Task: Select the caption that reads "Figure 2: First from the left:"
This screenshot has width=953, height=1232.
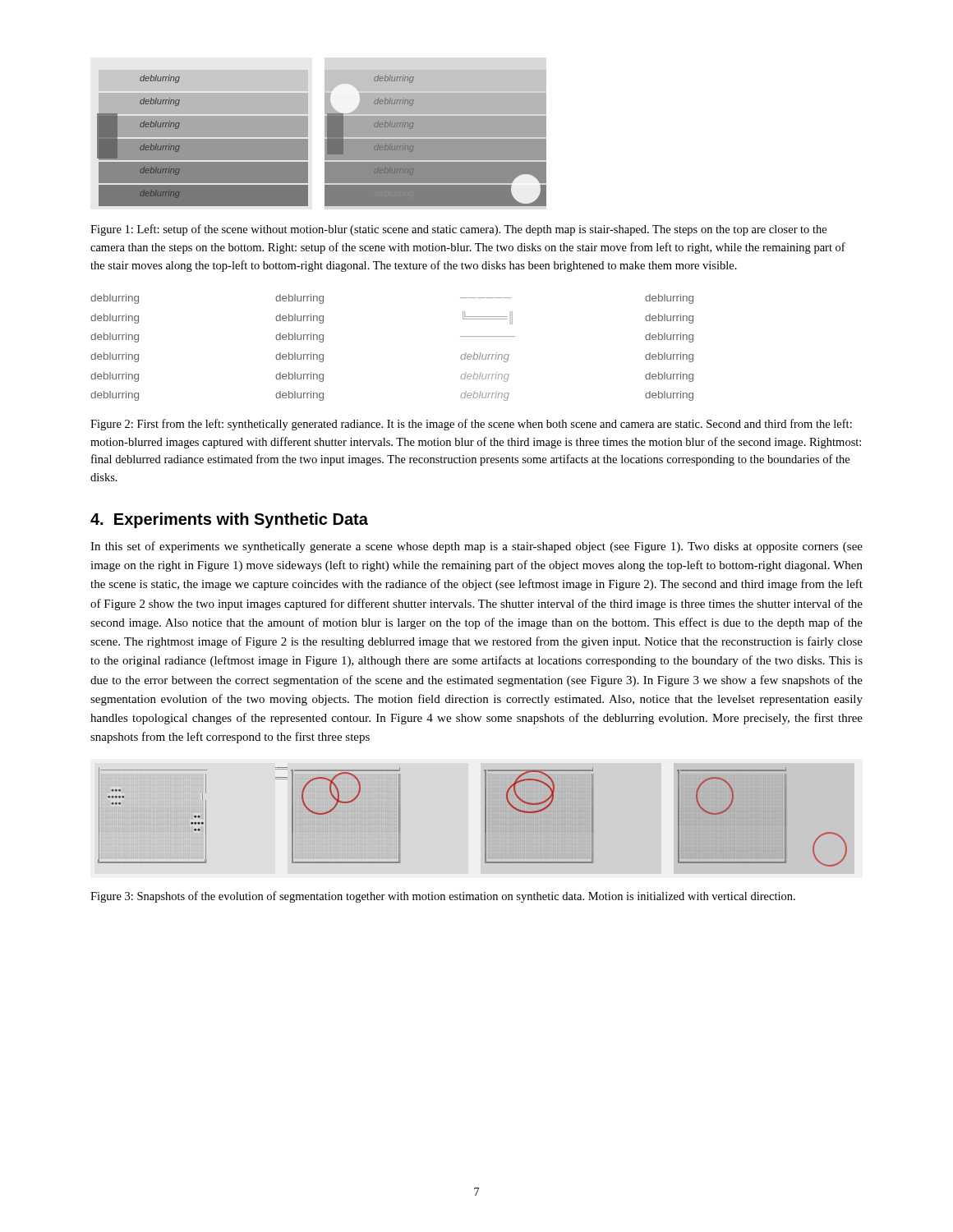Action: (476, 450)
